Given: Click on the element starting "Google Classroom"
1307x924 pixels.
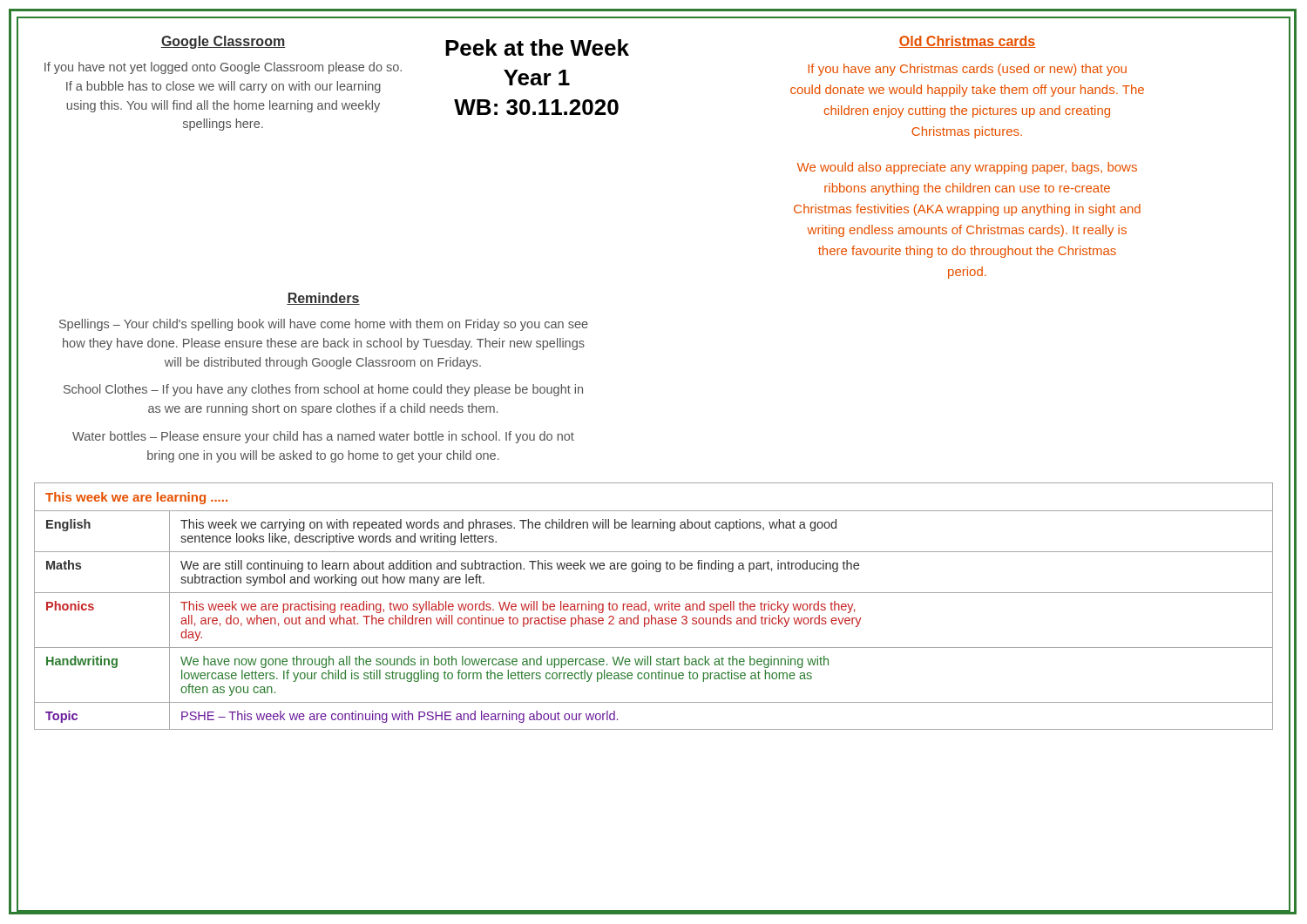Looking at the screenshot, I should (x=223, y=42).
